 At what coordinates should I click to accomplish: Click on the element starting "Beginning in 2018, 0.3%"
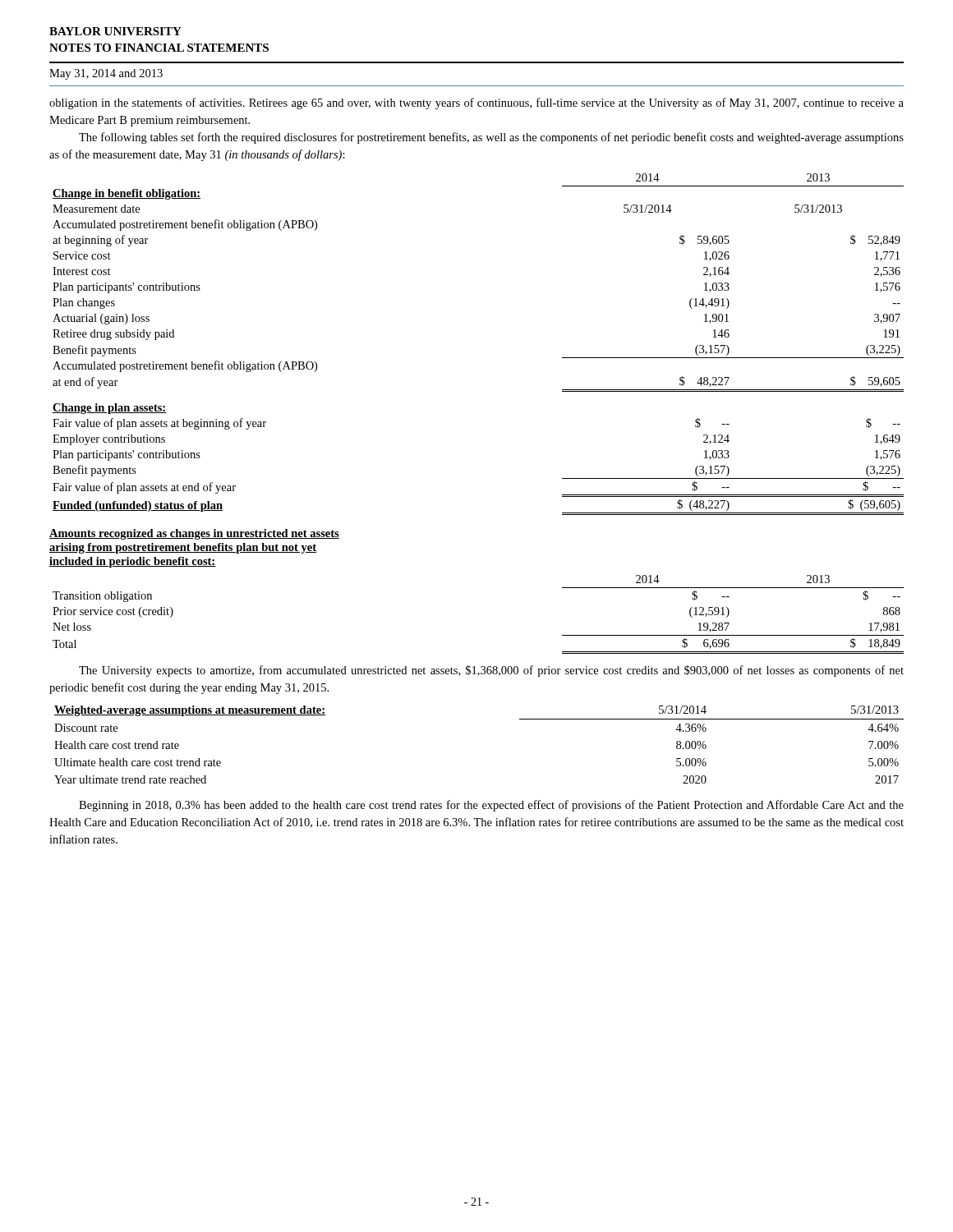(476, 822)
